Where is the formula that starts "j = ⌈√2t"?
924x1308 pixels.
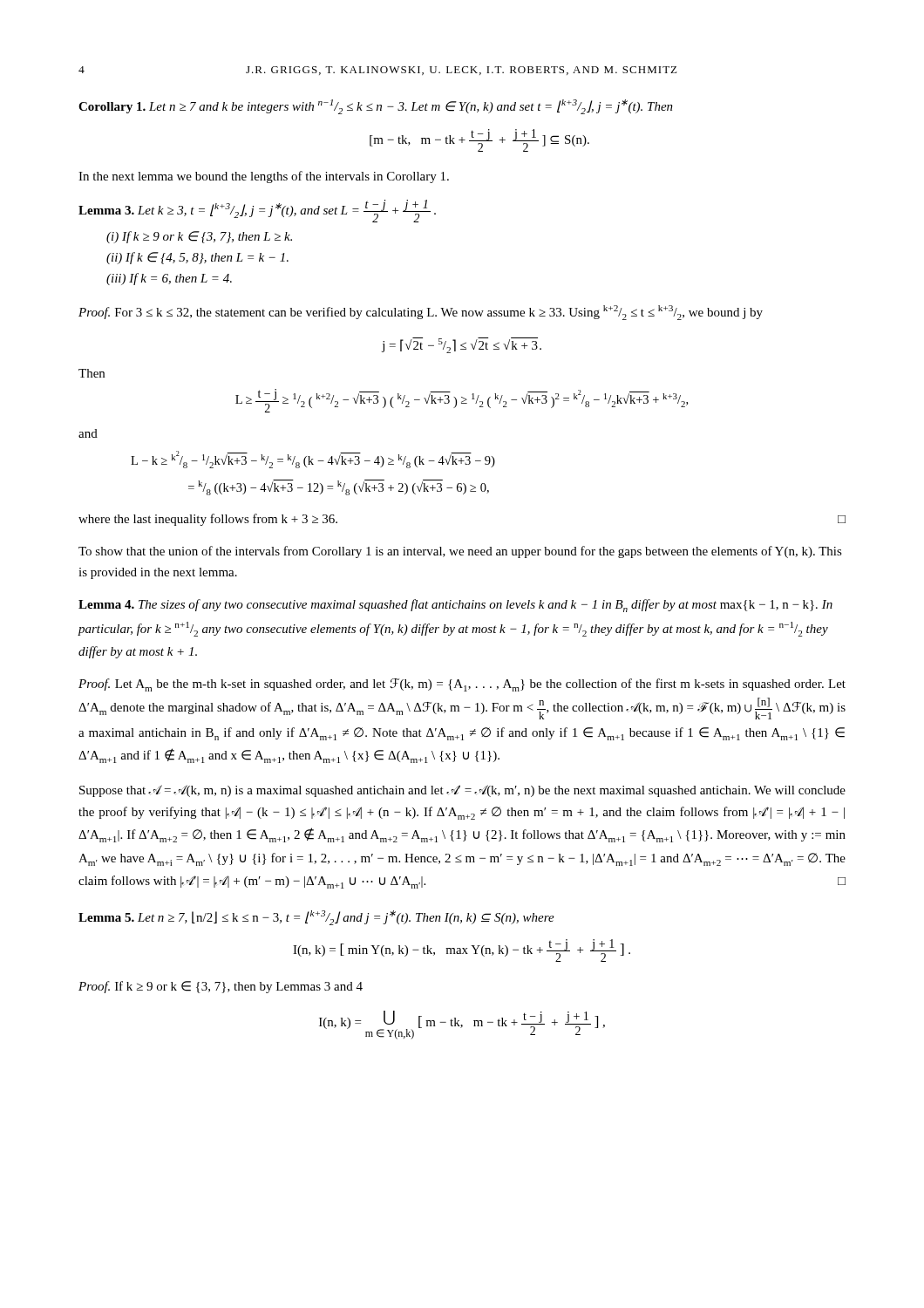click(462, 345)
